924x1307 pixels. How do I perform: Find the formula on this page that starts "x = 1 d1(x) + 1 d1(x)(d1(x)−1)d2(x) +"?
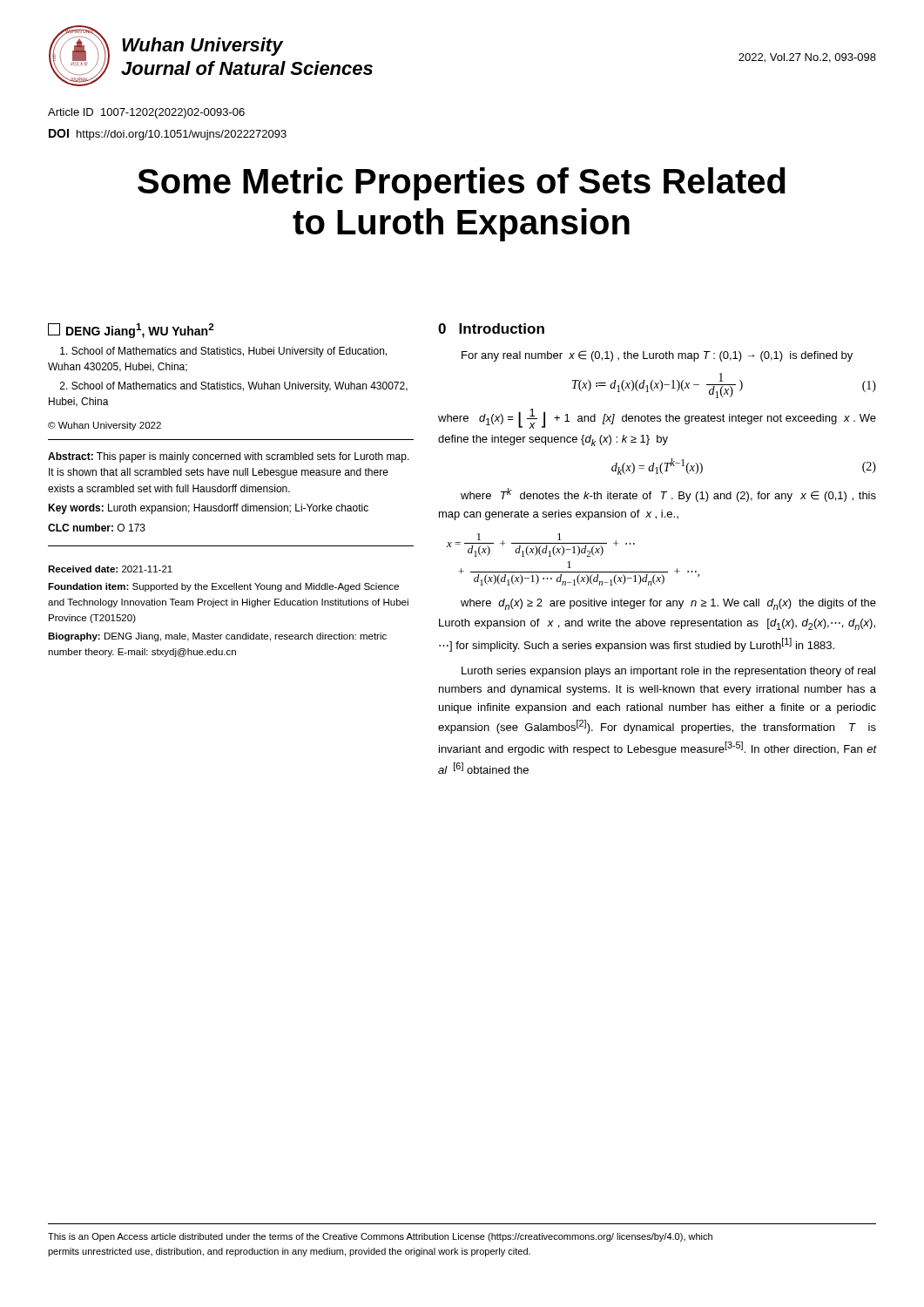573,559
